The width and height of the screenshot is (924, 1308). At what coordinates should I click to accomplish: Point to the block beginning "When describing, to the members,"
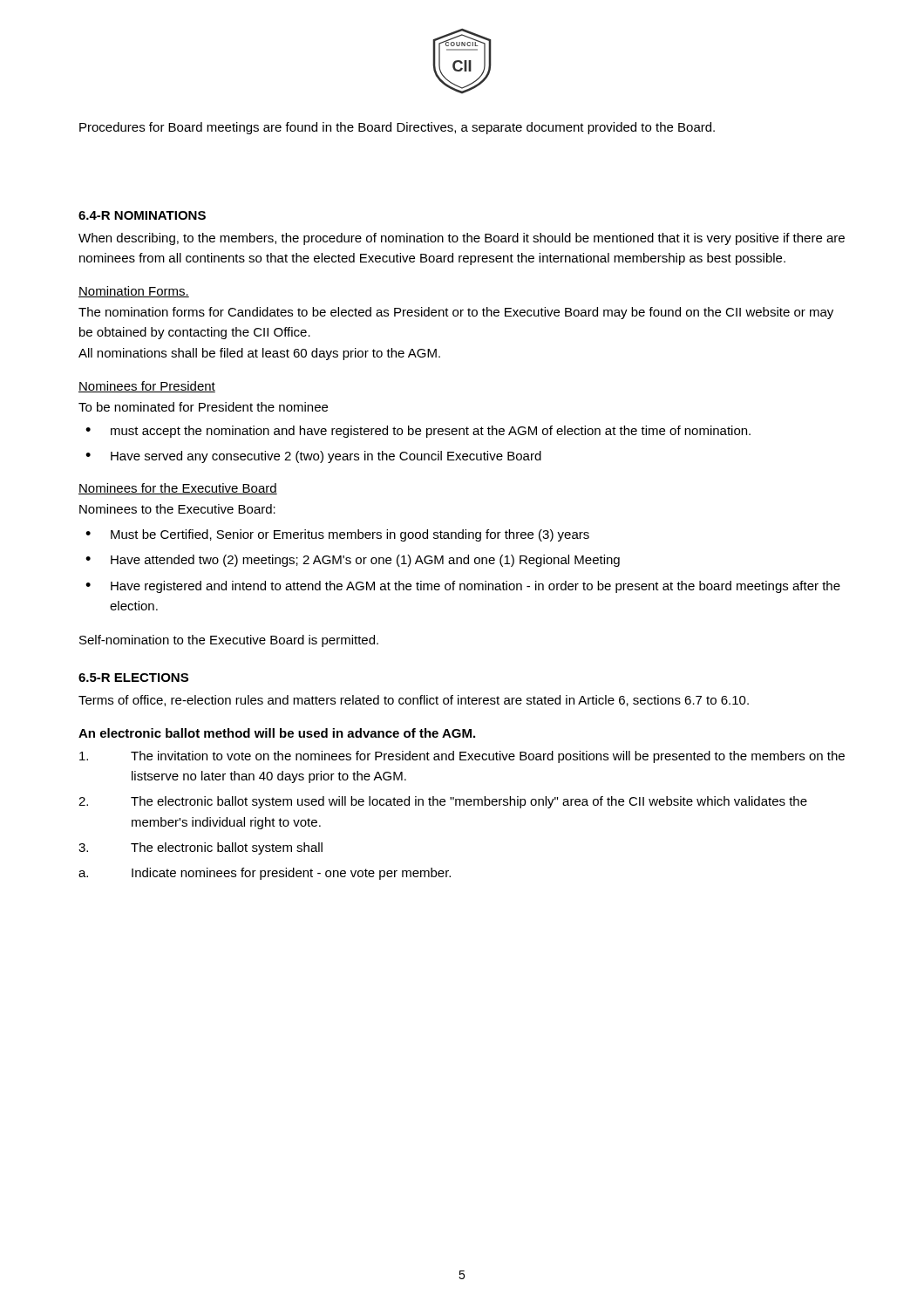462,247
